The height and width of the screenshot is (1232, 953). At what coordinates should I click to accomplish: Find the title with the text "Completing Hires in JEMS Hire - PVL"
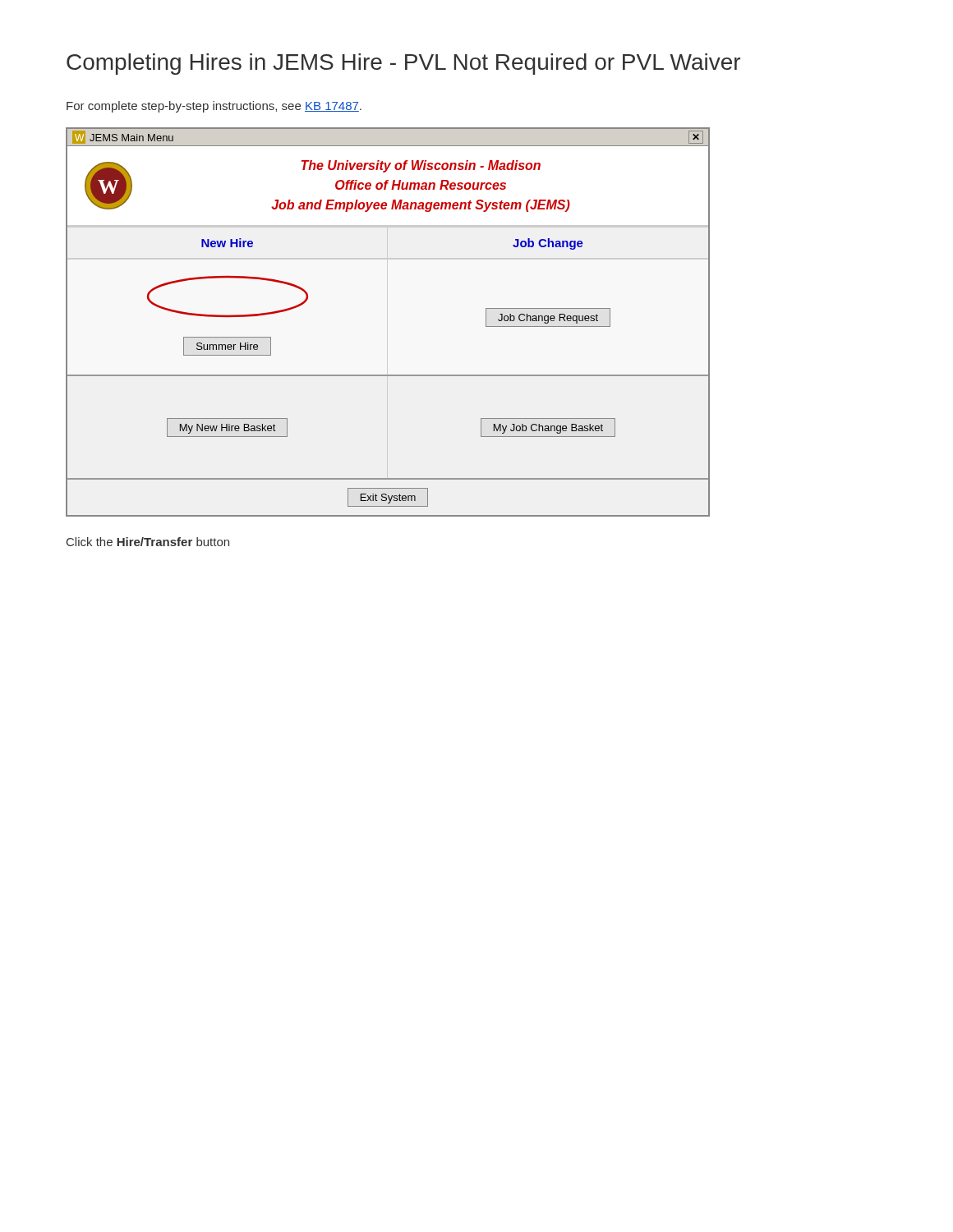pyautogui.click(x=476, y=62)
